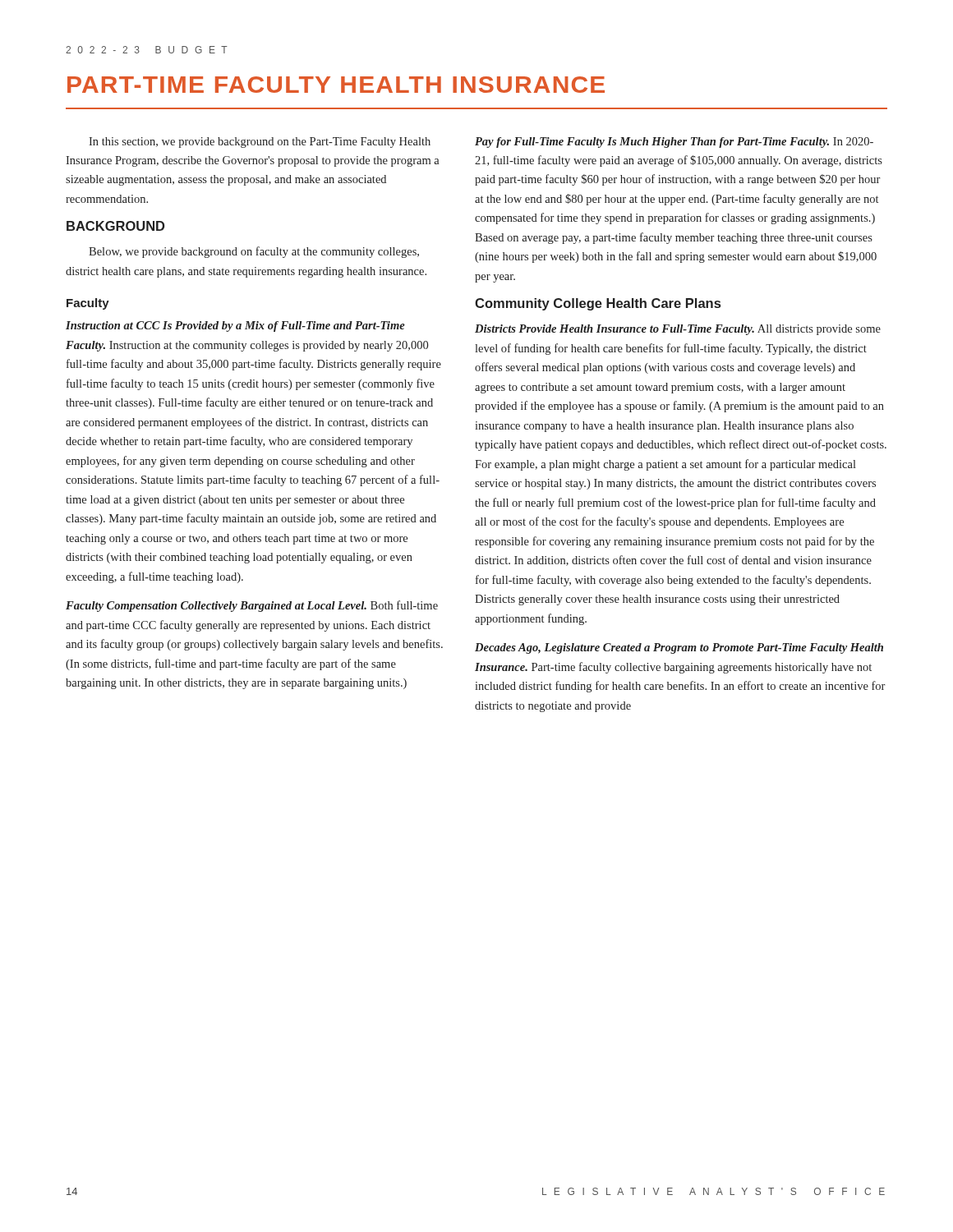Viewport: 953px width, 1232px height.
Task: Point to the region starting "PART-TIME FACULTY HEALTH INSURANCE"
Action: [x=476, y=85]
